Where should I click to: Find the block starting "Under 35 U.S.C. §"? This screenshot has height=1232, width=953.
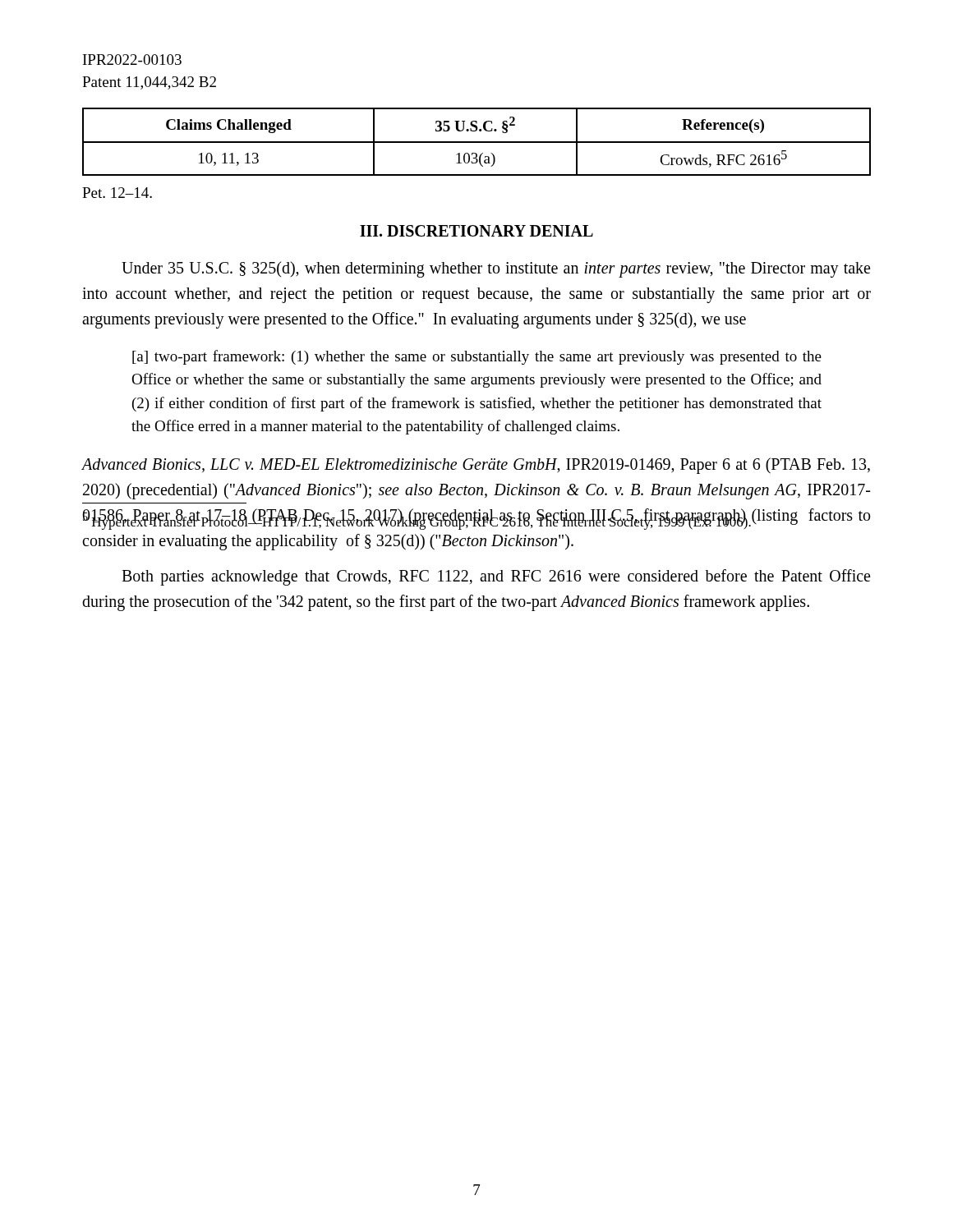coord(476,293)
